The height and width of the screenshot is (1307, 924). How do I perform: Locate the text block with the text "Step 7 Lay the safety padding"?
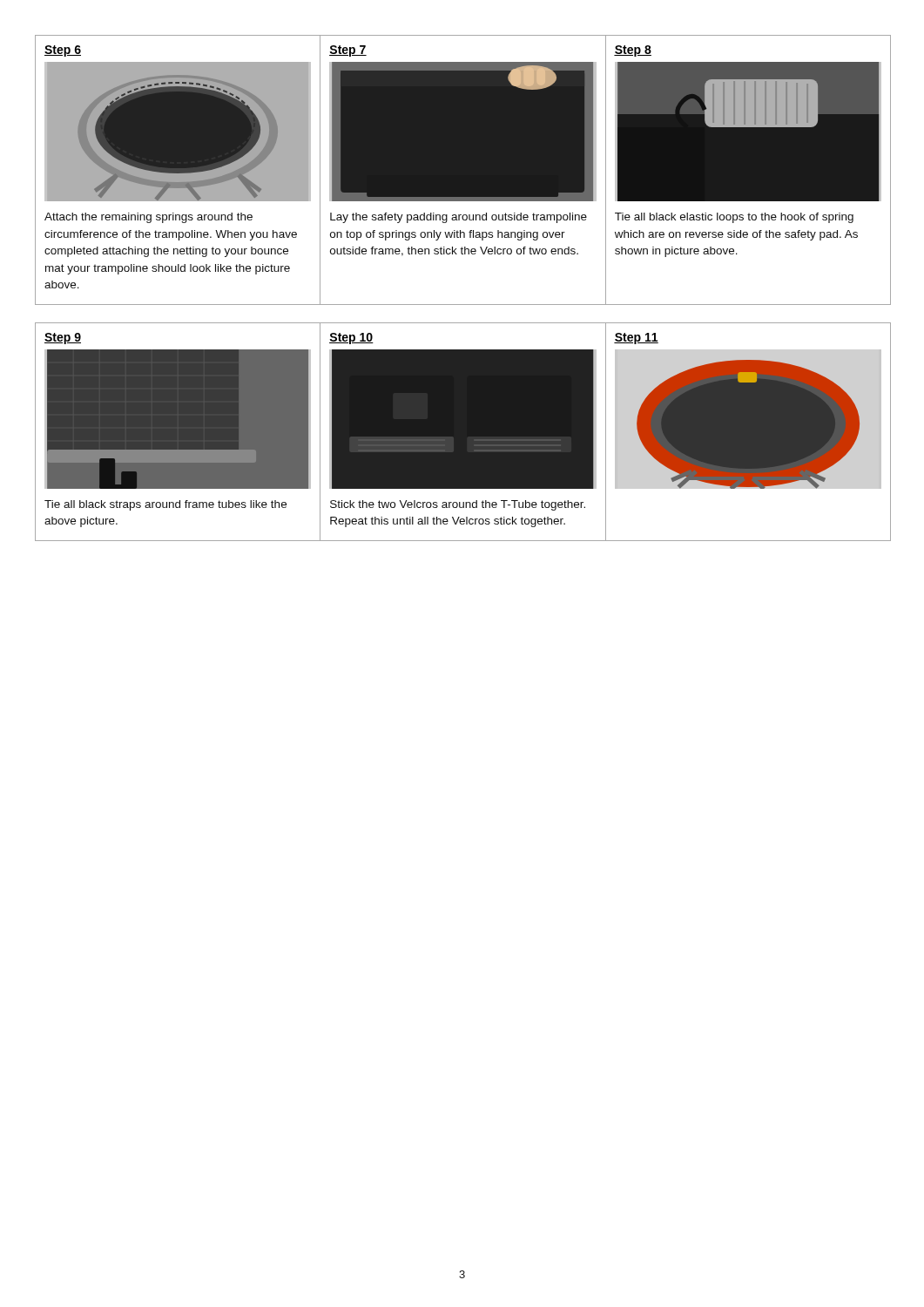point(463,151)
